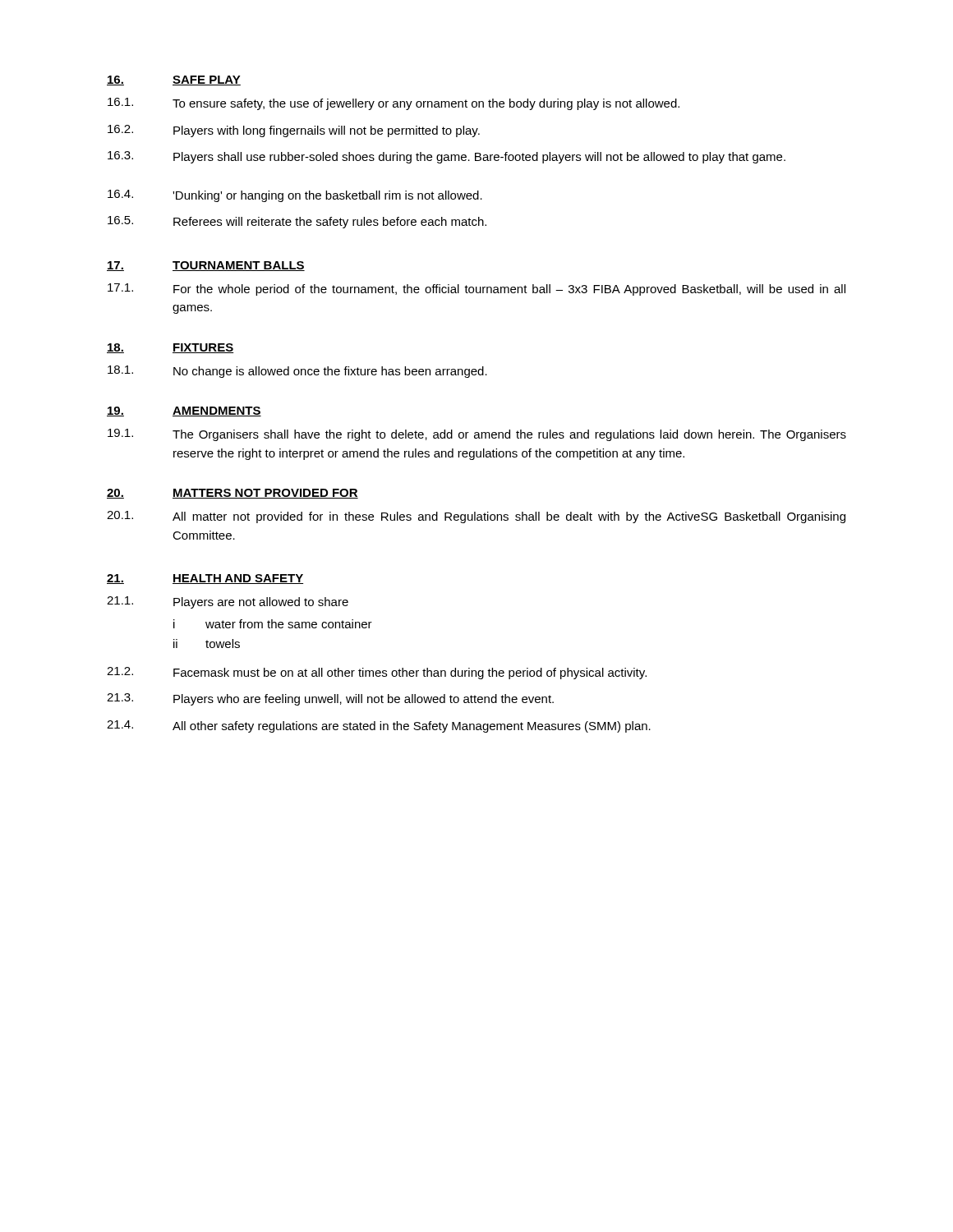953x1232 pixels.
Task: Find the passage starting "18.1. No change is"
Action: [x=476, y=371]
